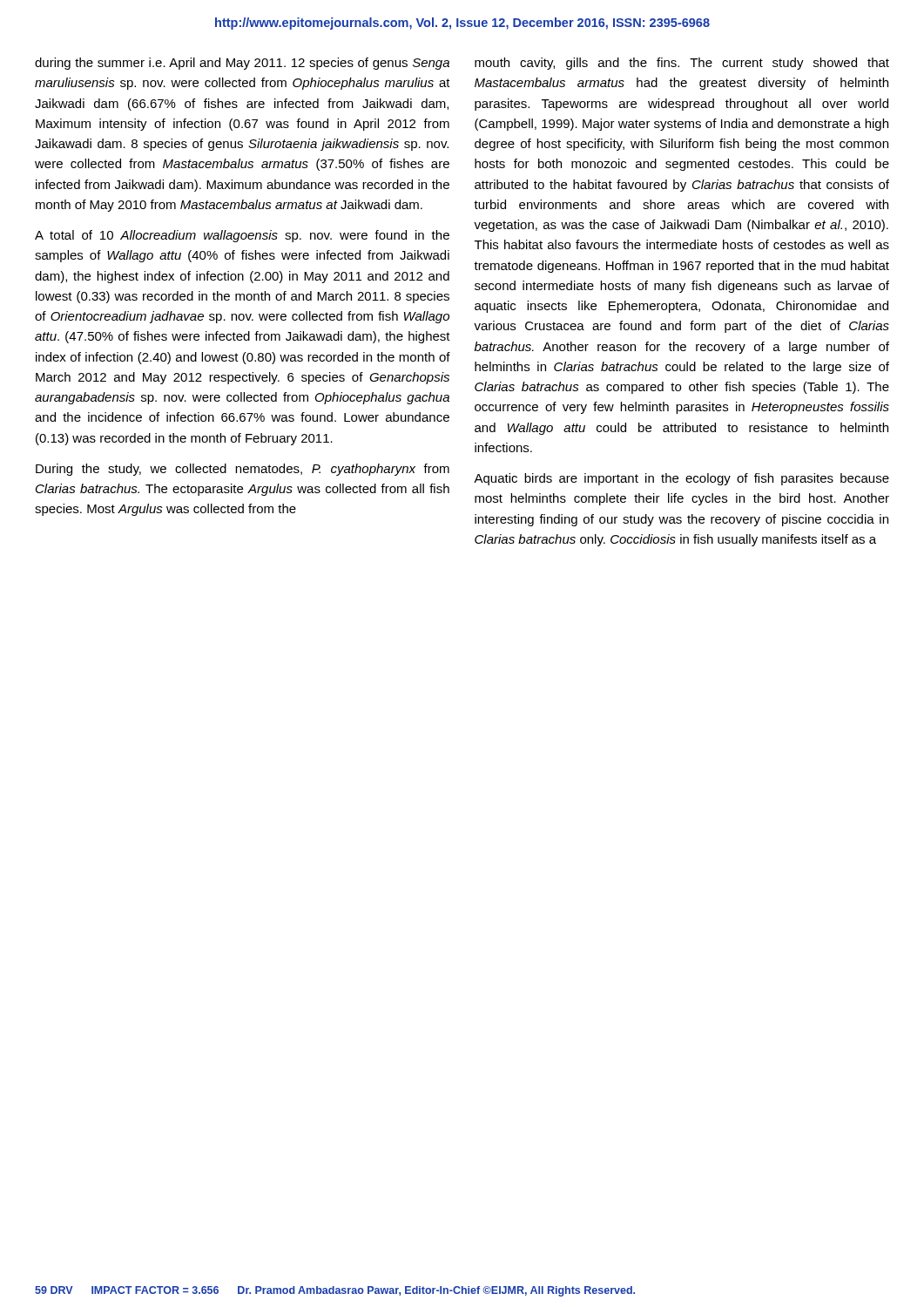Click the passage that begins "mouth cavity, gills and the fins. The current"
This screenshot has height=1307, width=924.
(682, 255)
